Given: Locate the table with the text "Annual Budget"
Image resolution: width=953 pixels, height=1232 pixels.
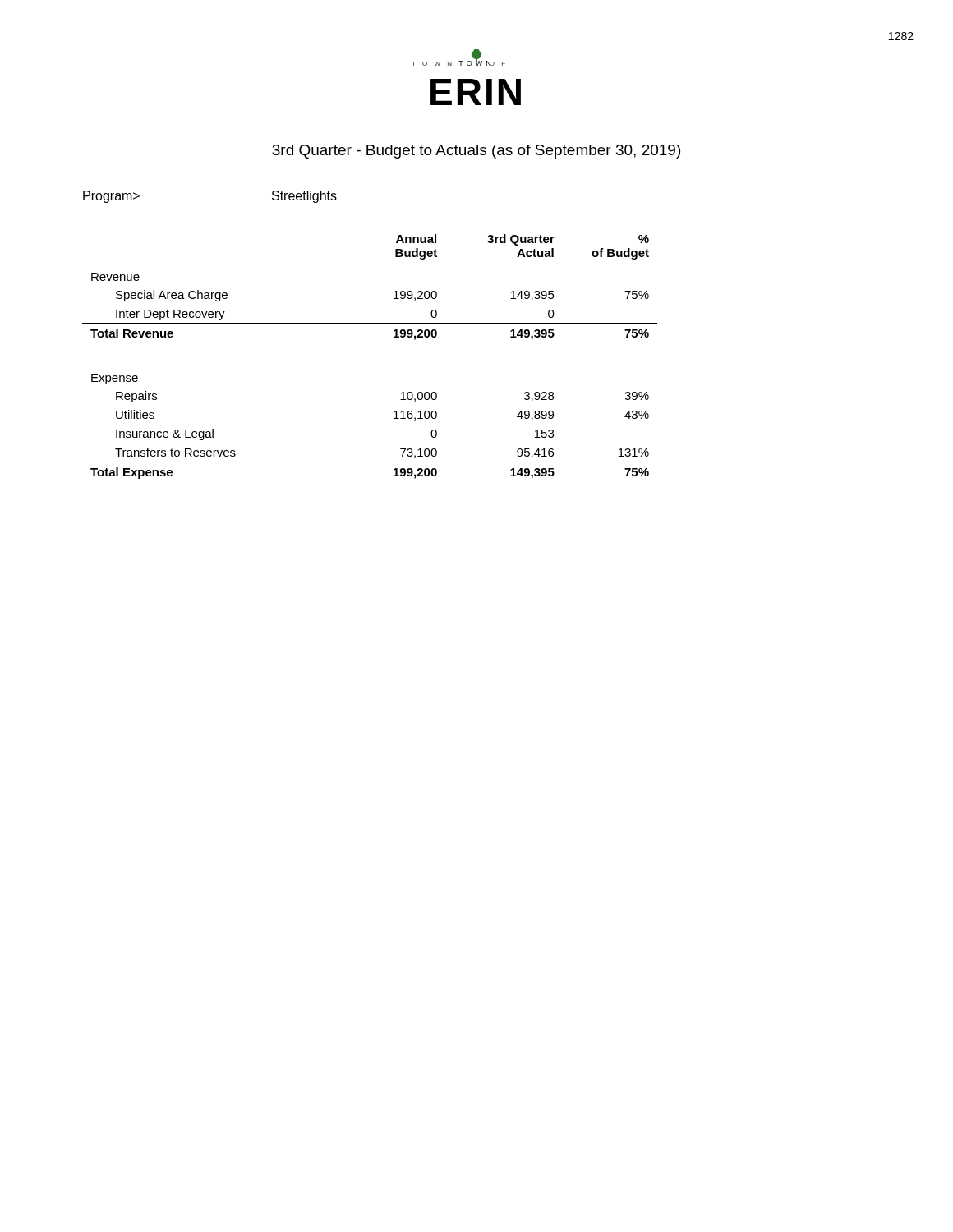Looking at the screenshot, I should (x=370, y=355).
